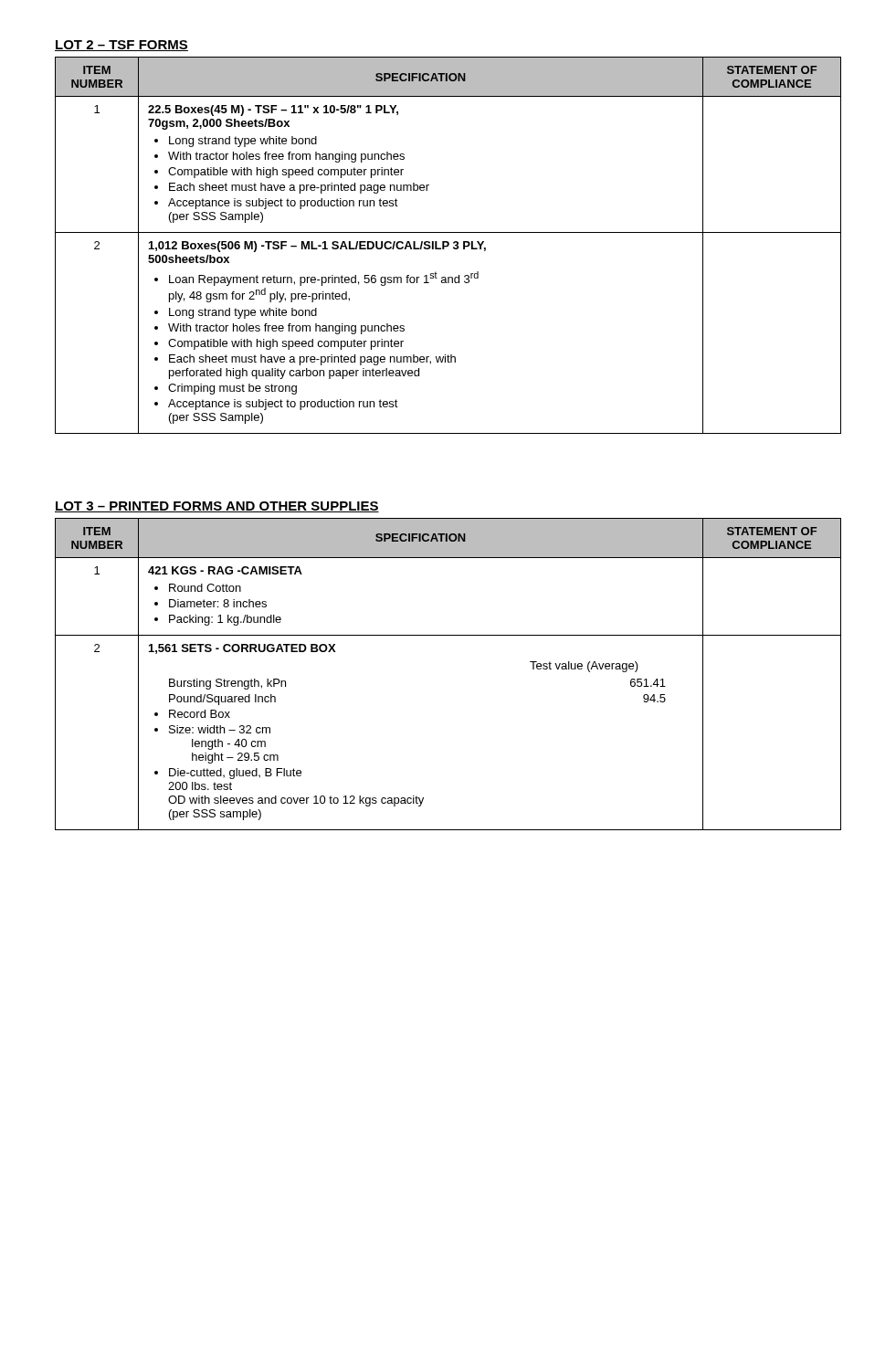This screenshot has height=1370, width=896.
Task: Locate the block starting "LOT 3 – PRINTED FORMS AND"
Action: (217, 505)
